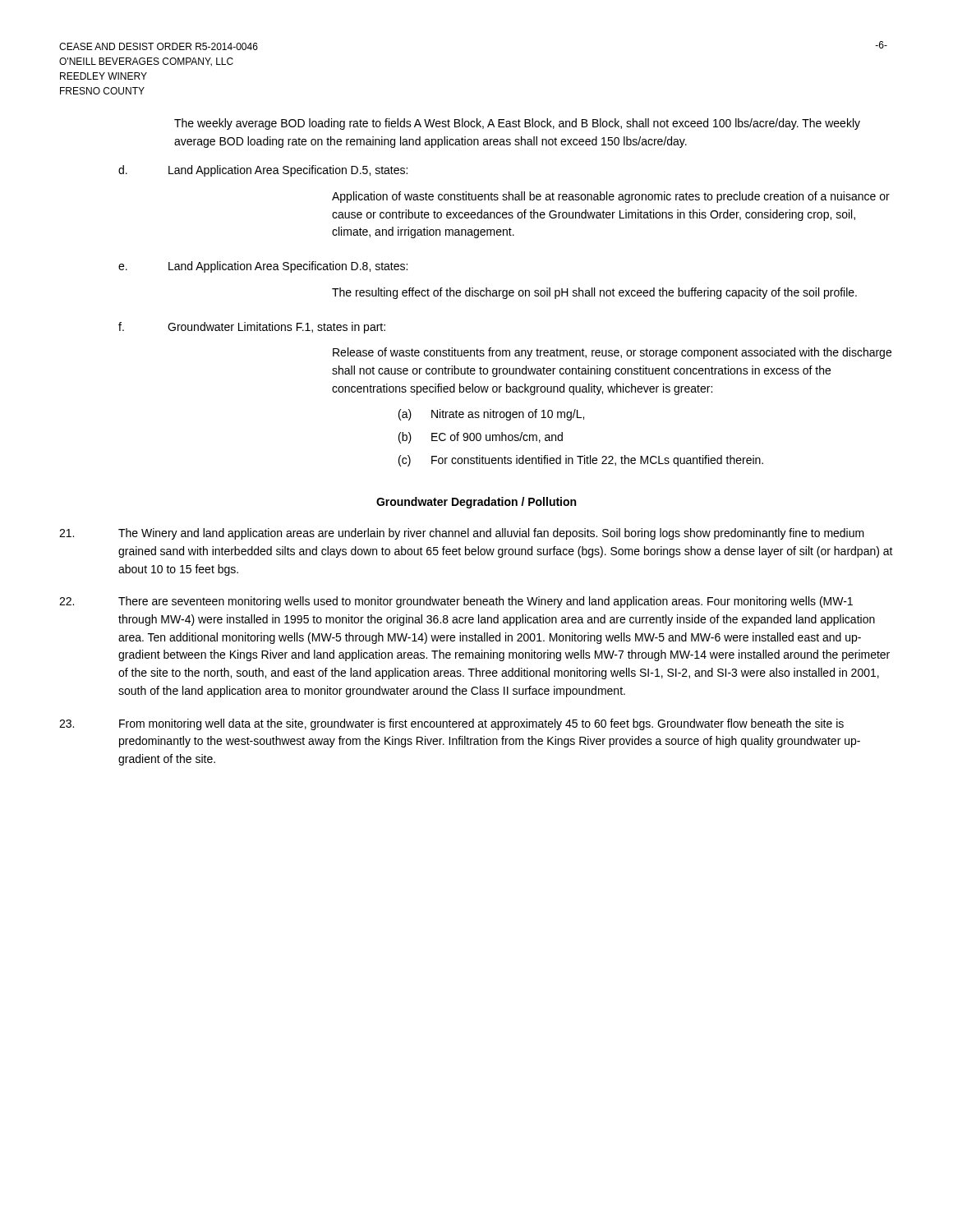Click on the passage starting "The Winery and land"
The width and height of the screenshot is (953, 1232).
click(476, 552)
